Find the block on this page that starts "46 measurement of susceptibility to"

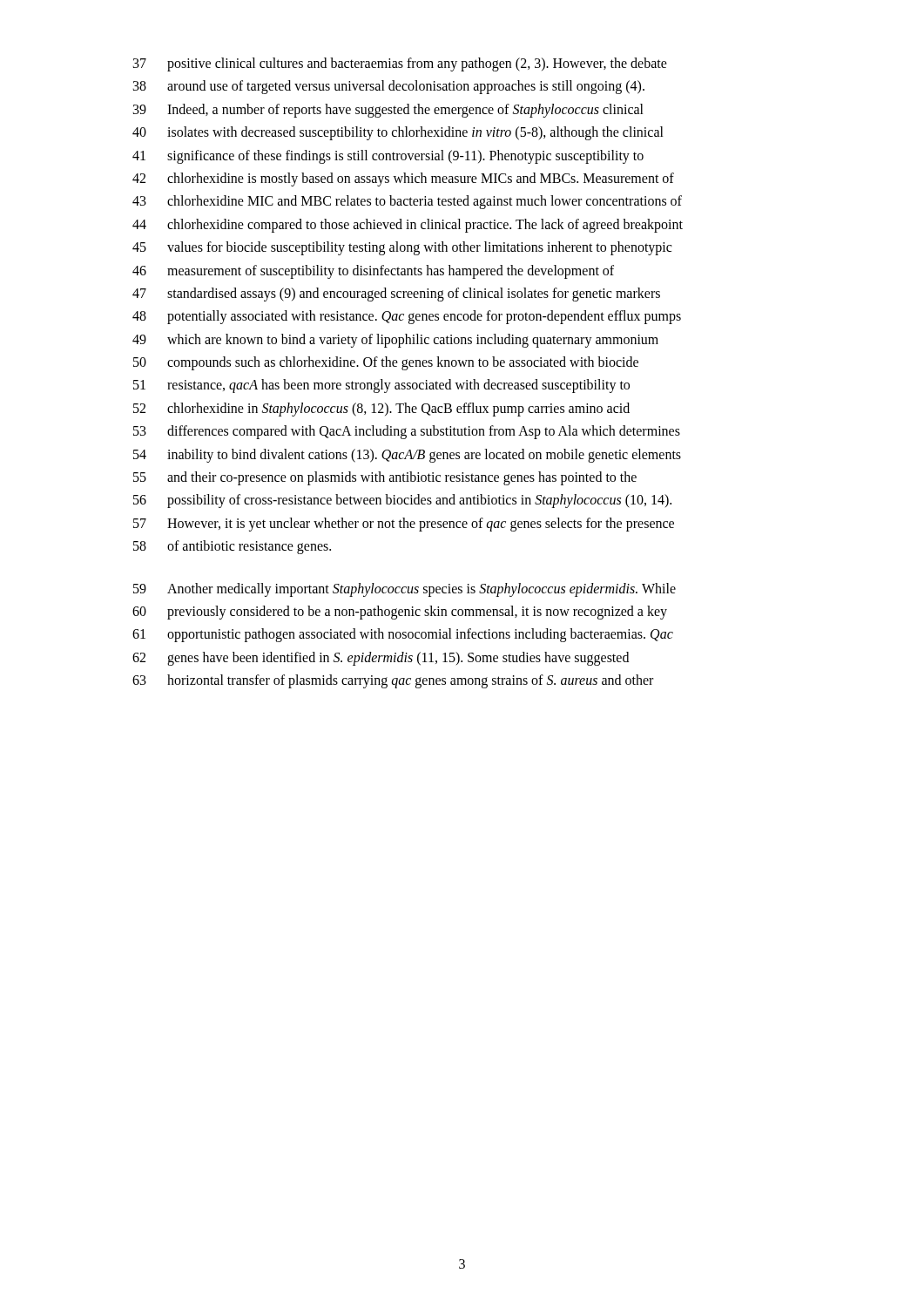[x=475, y=271]
